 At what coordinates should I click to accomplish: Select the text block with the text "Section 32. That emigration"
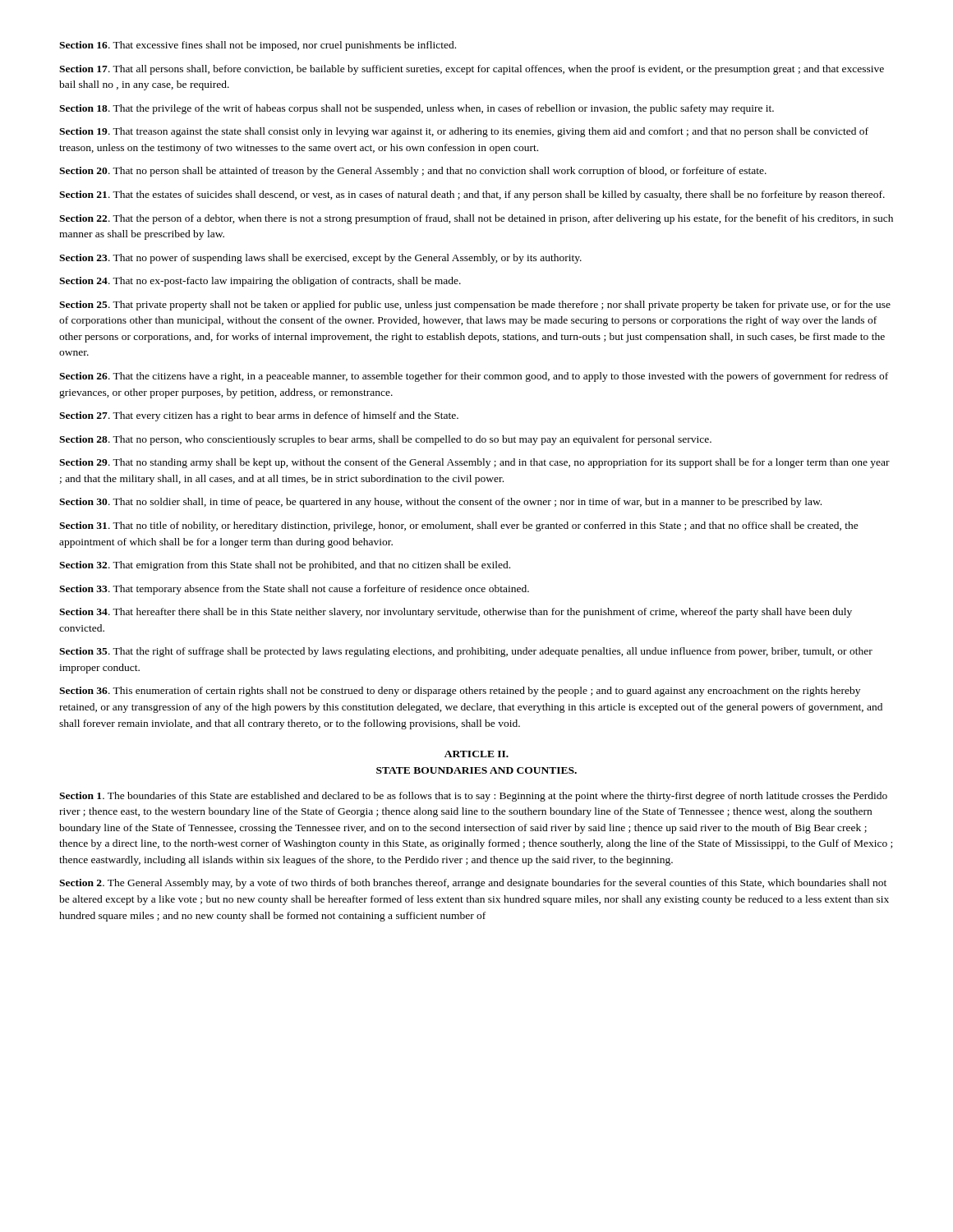285,565
